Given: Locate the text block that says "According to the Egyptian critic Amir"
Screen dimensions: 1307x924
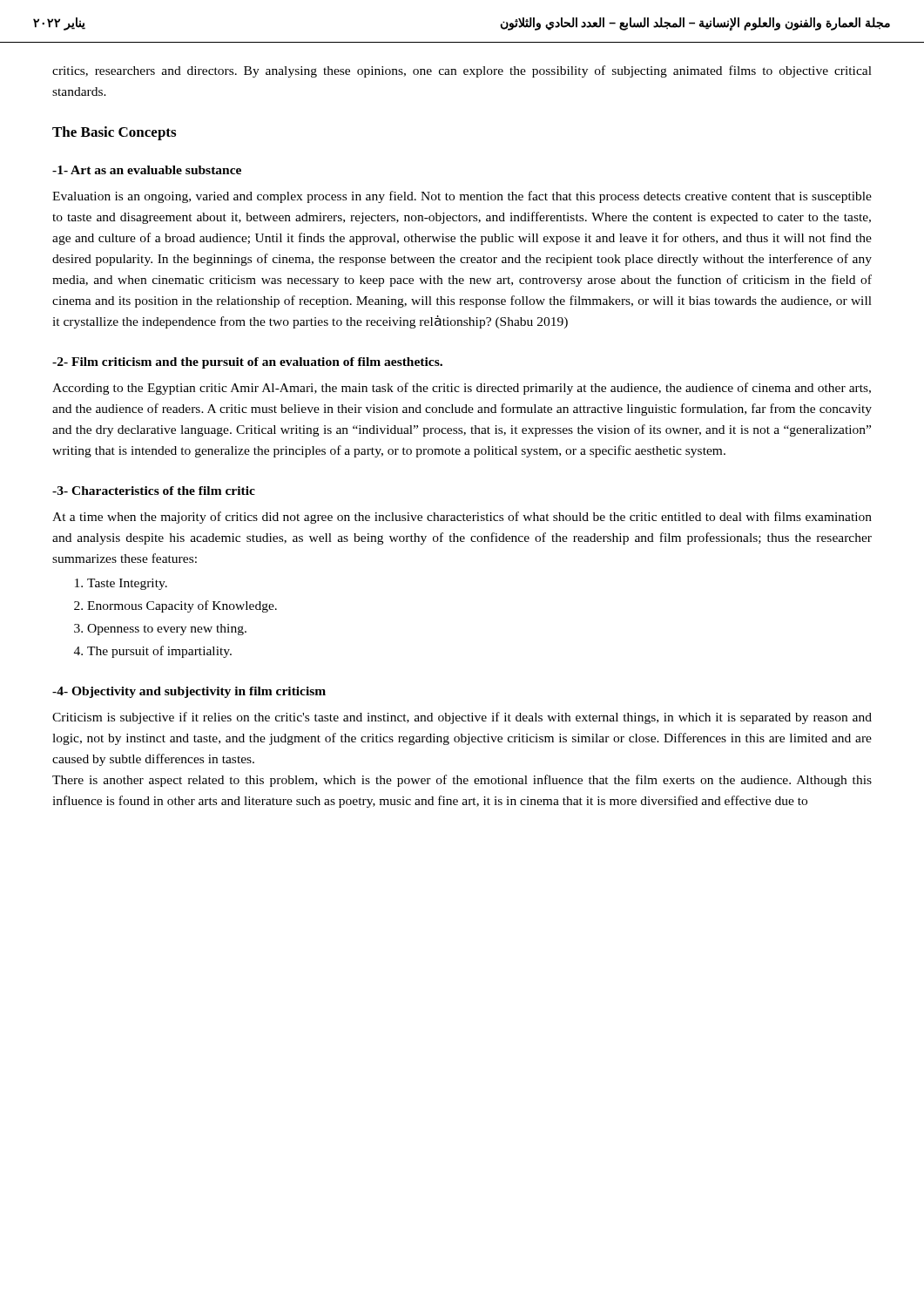Looking at the screenshot, I should pos(462,419).
